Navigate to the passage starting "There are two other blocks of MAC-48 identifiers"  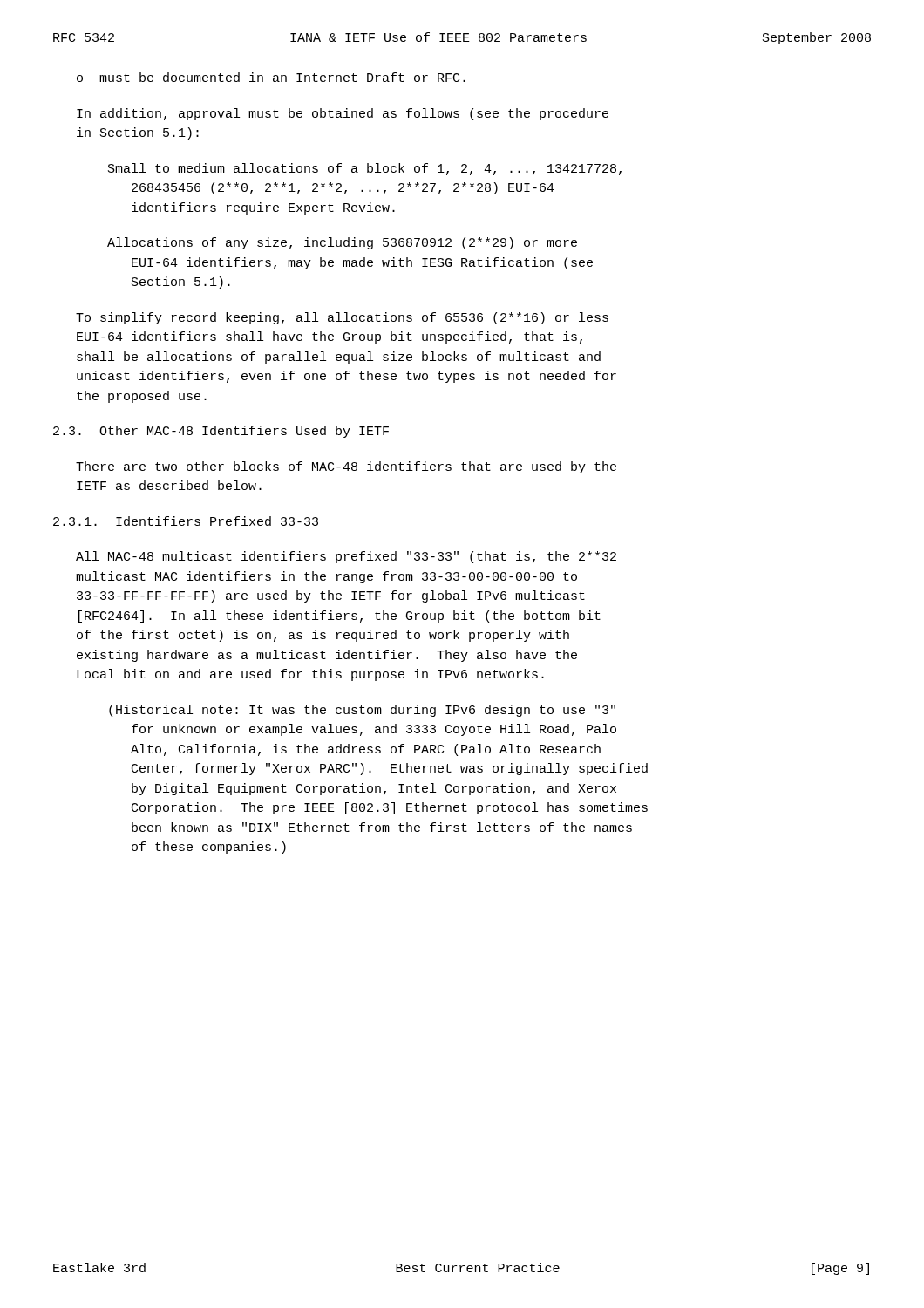pyautogui.click(x=462, y=478)
